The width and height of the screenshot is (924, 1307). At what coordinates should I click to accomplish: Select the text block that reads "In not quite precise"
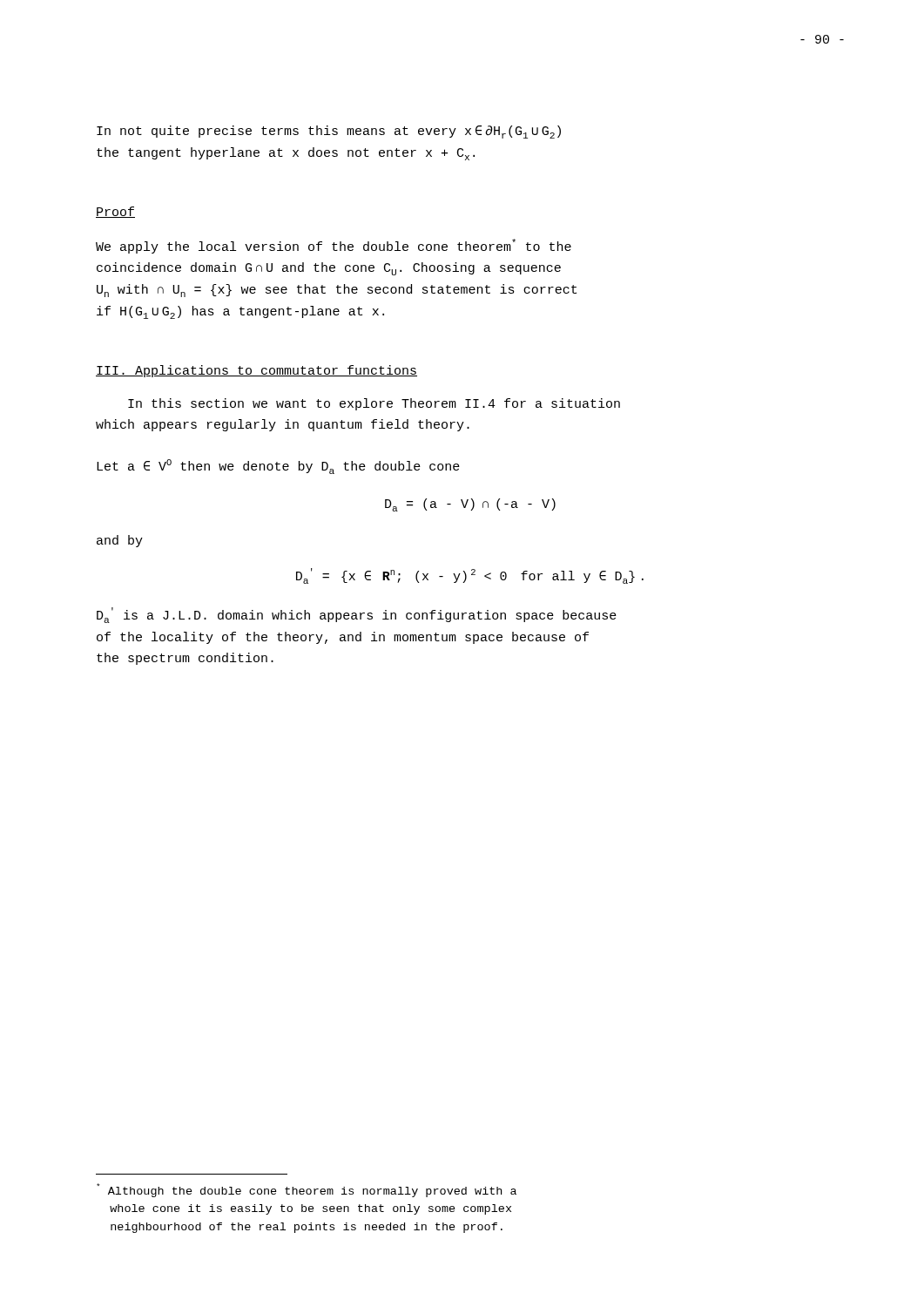pyautogui.click(x=329, y=144)
